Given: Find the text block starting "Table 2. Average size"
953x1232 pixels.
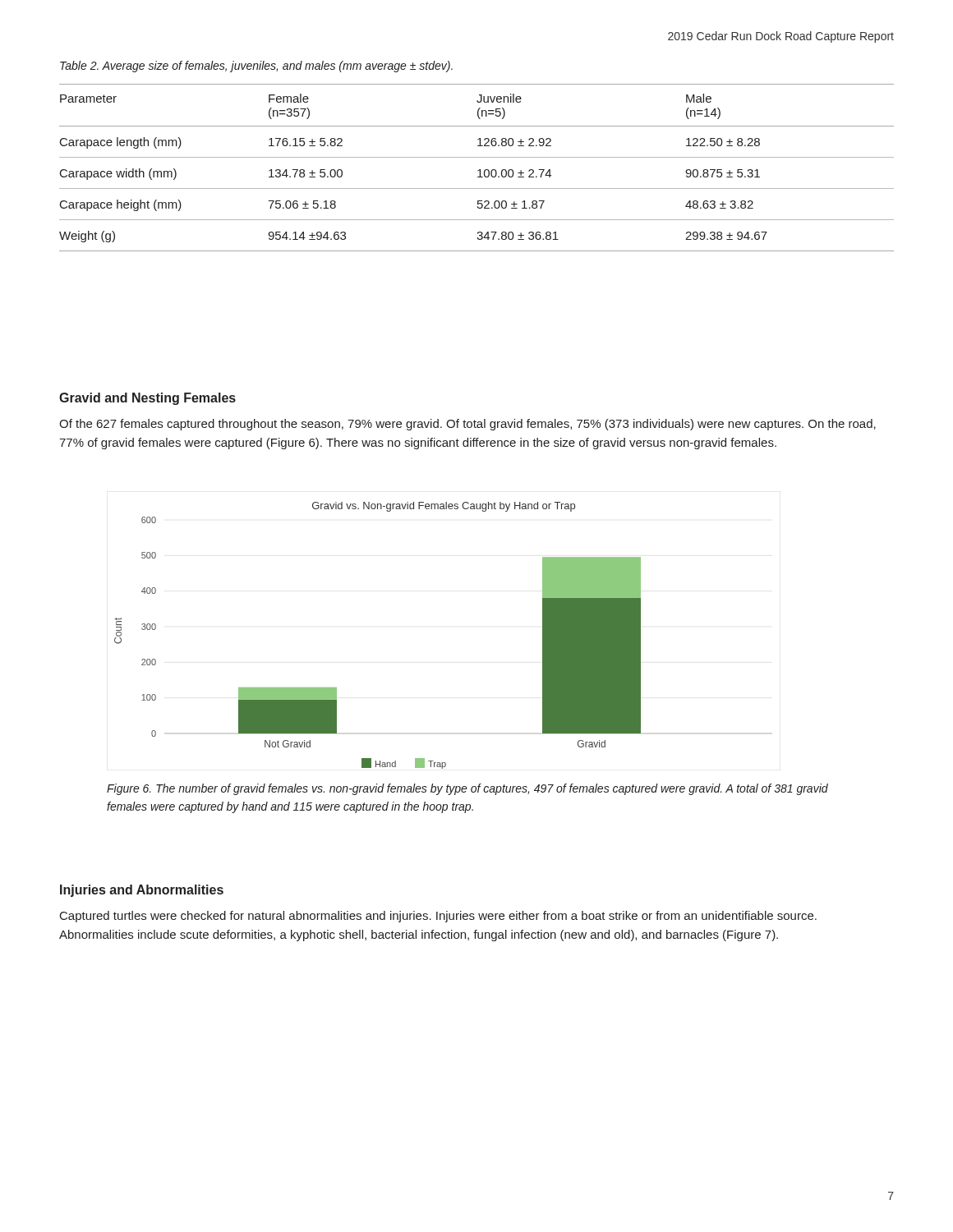Looking at the screenshot, I should click(x=256, y=66).
